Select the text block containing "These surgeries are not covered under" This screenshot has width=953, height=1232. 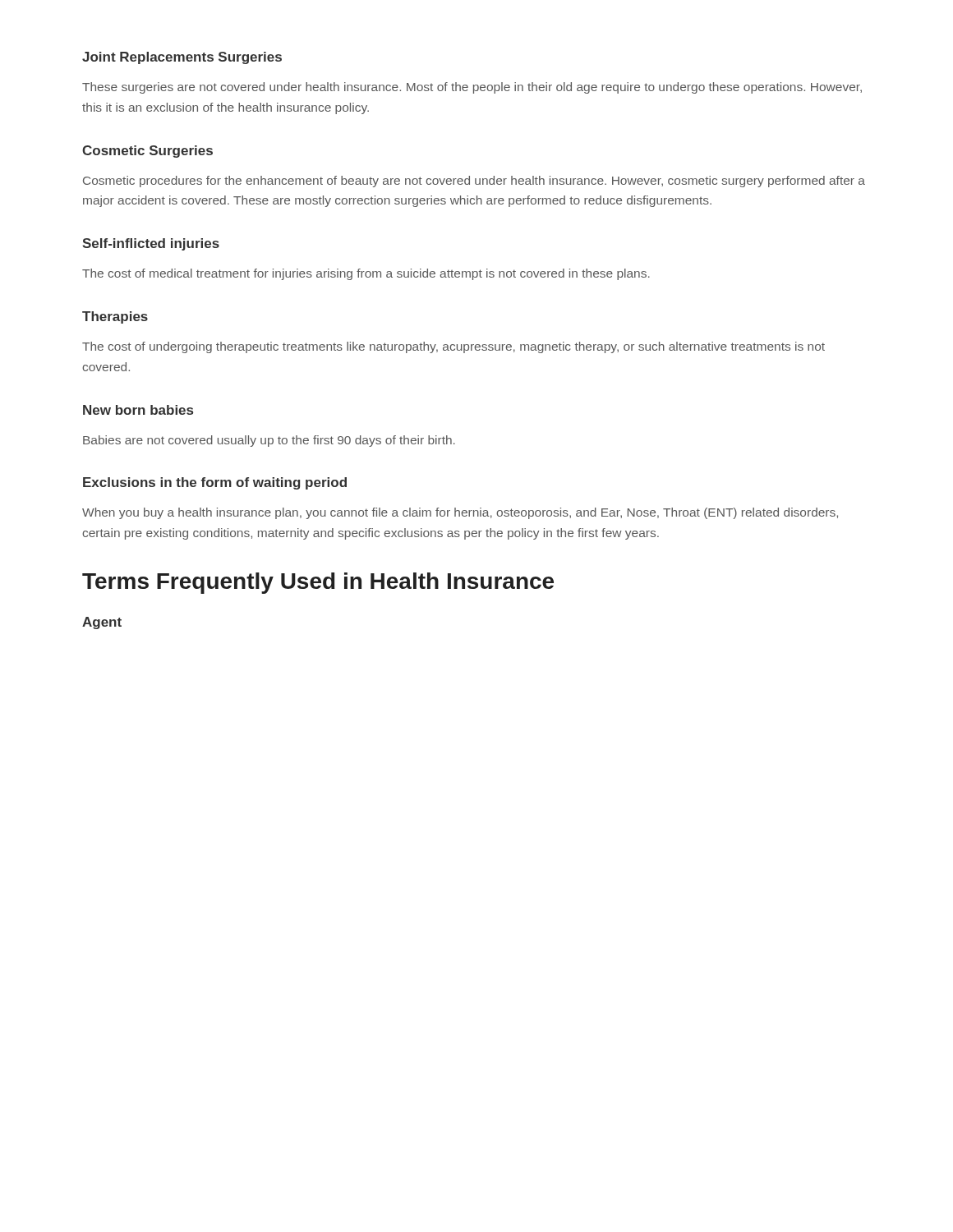473,97
